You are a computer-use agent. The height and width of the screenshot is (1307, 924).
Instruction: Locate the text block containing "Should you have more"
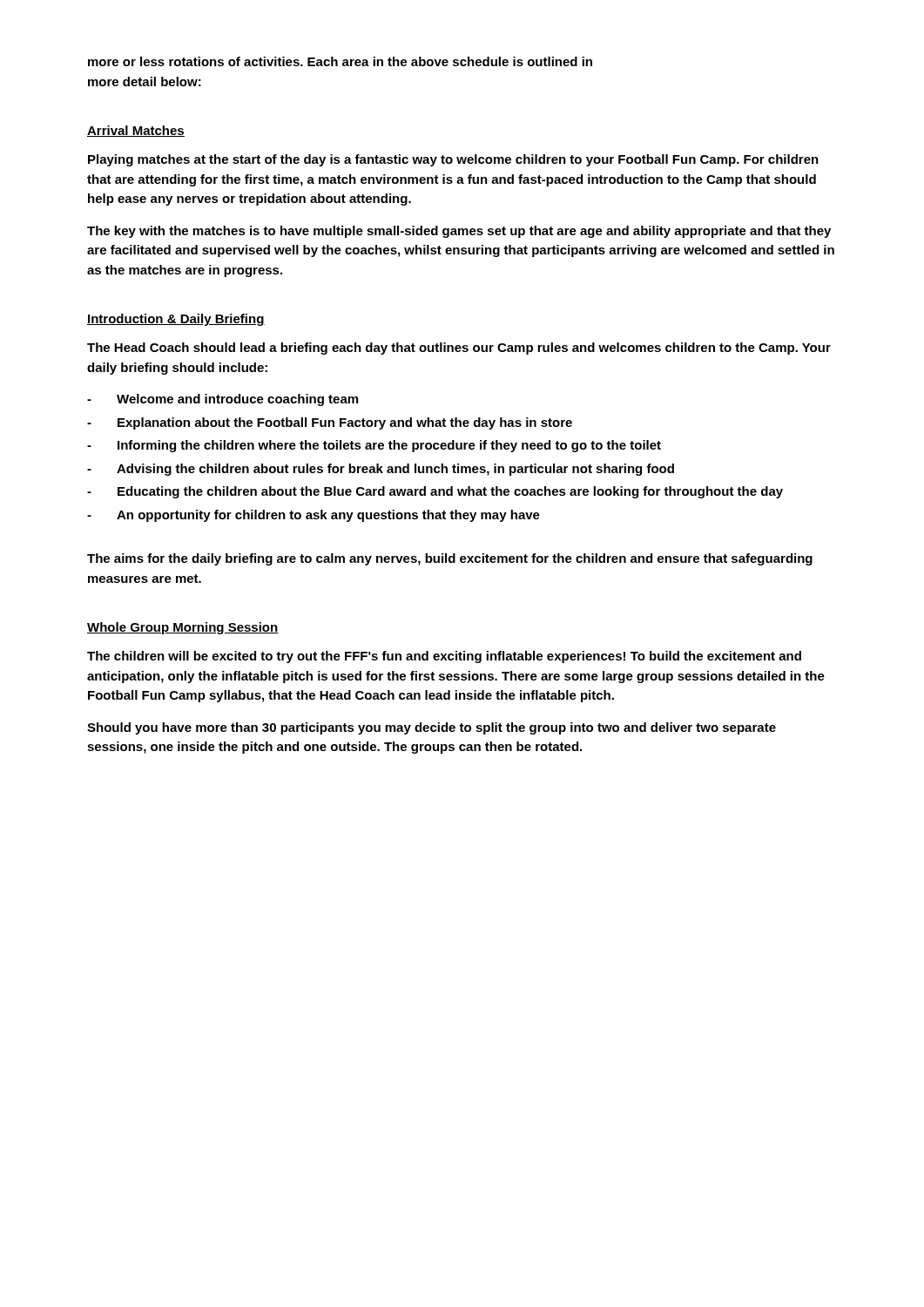pyautogui.click(x=432, y=736)
